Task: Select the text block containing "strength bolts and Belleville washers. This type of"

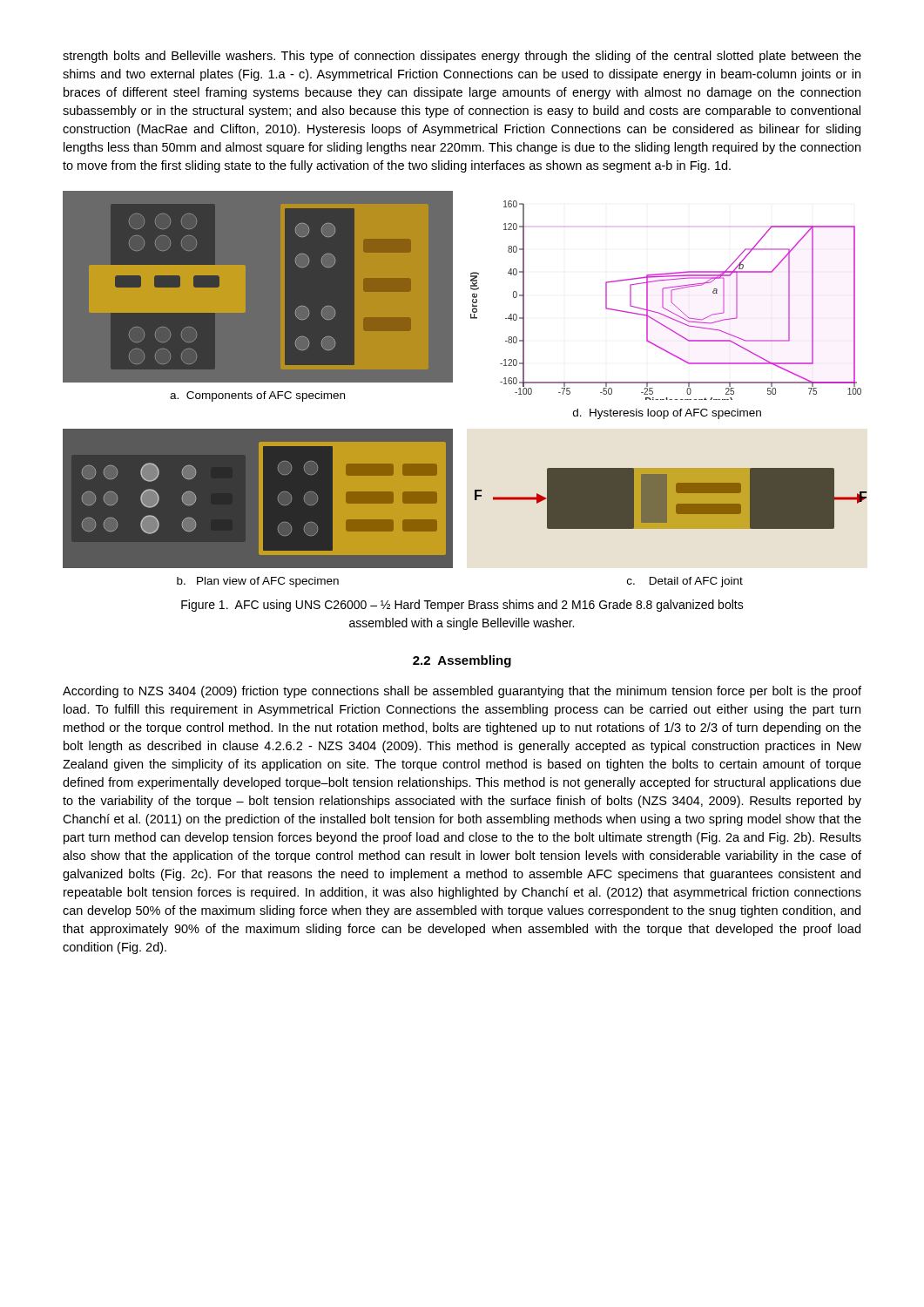Action: pyautogui.click(x=462, y=111)
